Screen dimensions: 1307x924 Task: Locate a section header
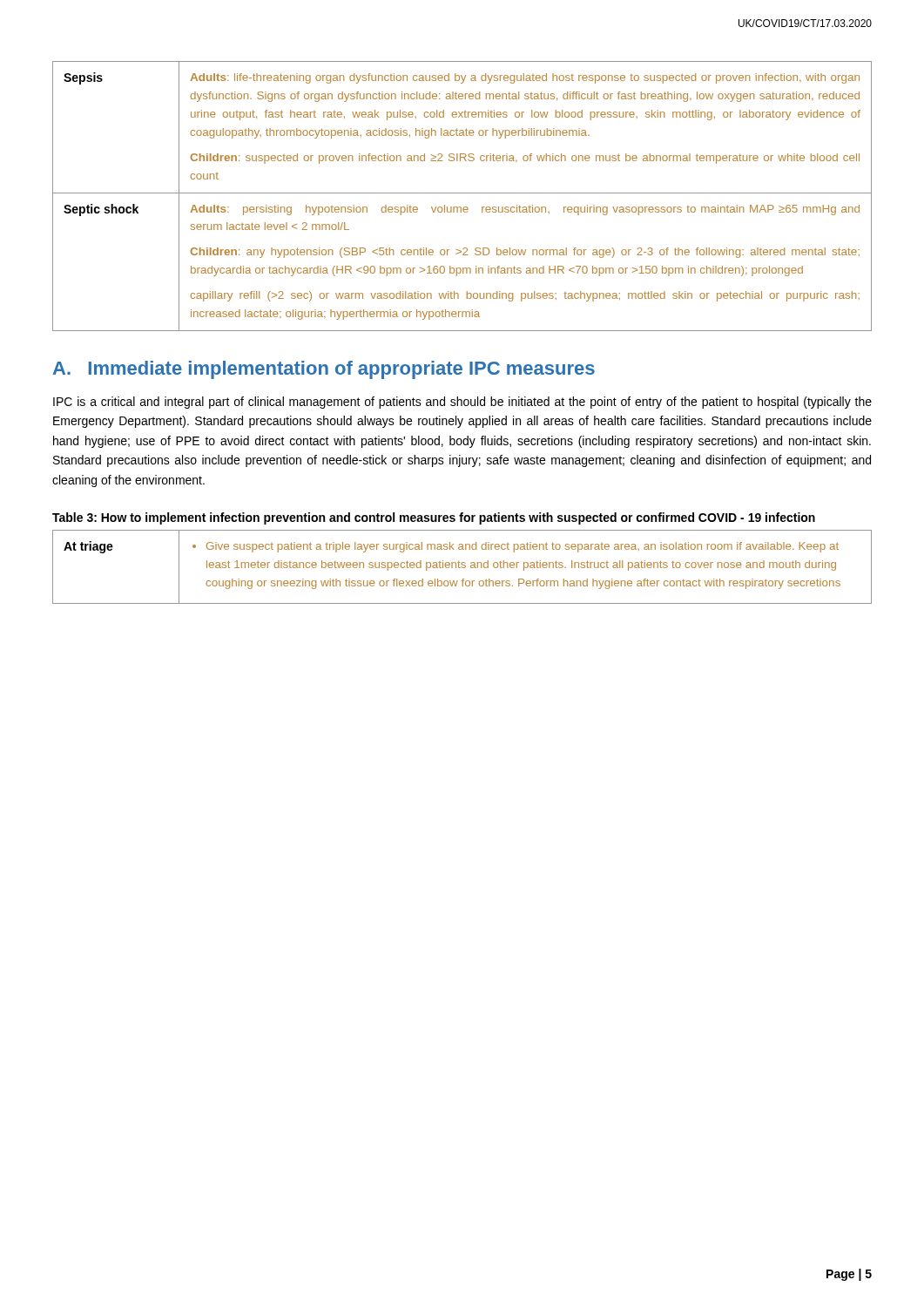click(324, 368)
